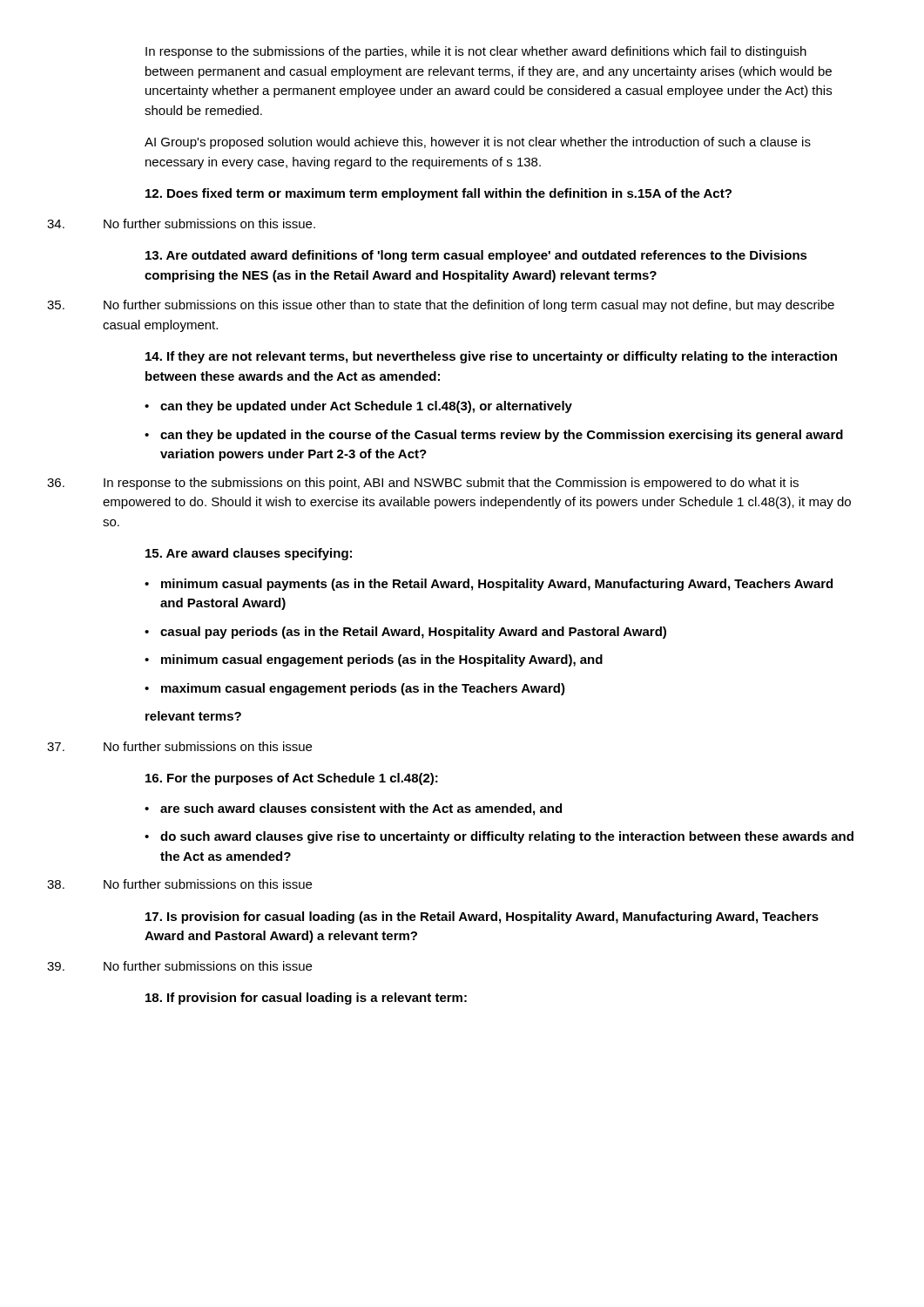Find the section header with the text "16. For the"
This screenshot has width=924, height=1307.
point(292,778)
